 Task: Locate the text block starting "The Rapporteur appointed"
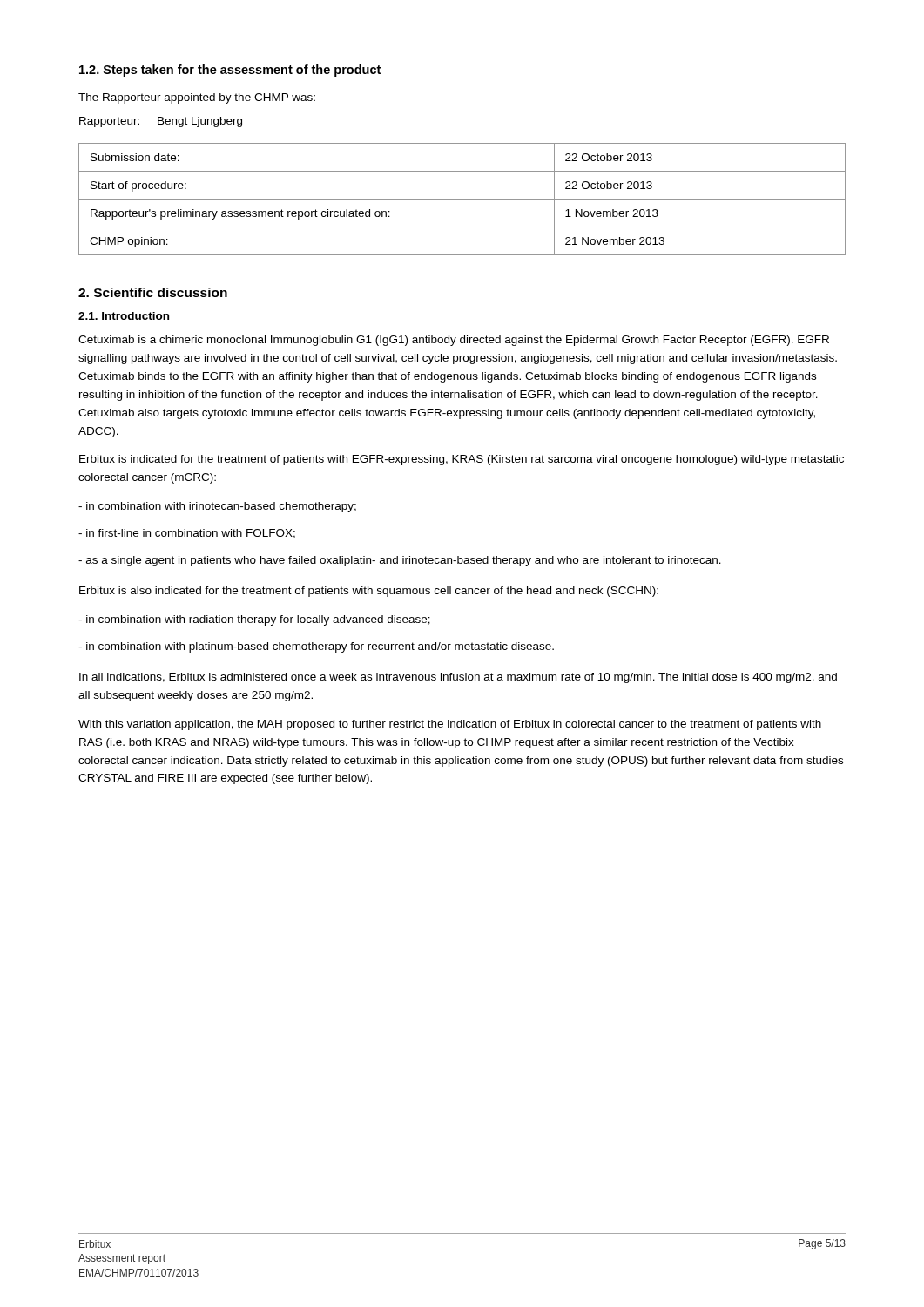197,97
